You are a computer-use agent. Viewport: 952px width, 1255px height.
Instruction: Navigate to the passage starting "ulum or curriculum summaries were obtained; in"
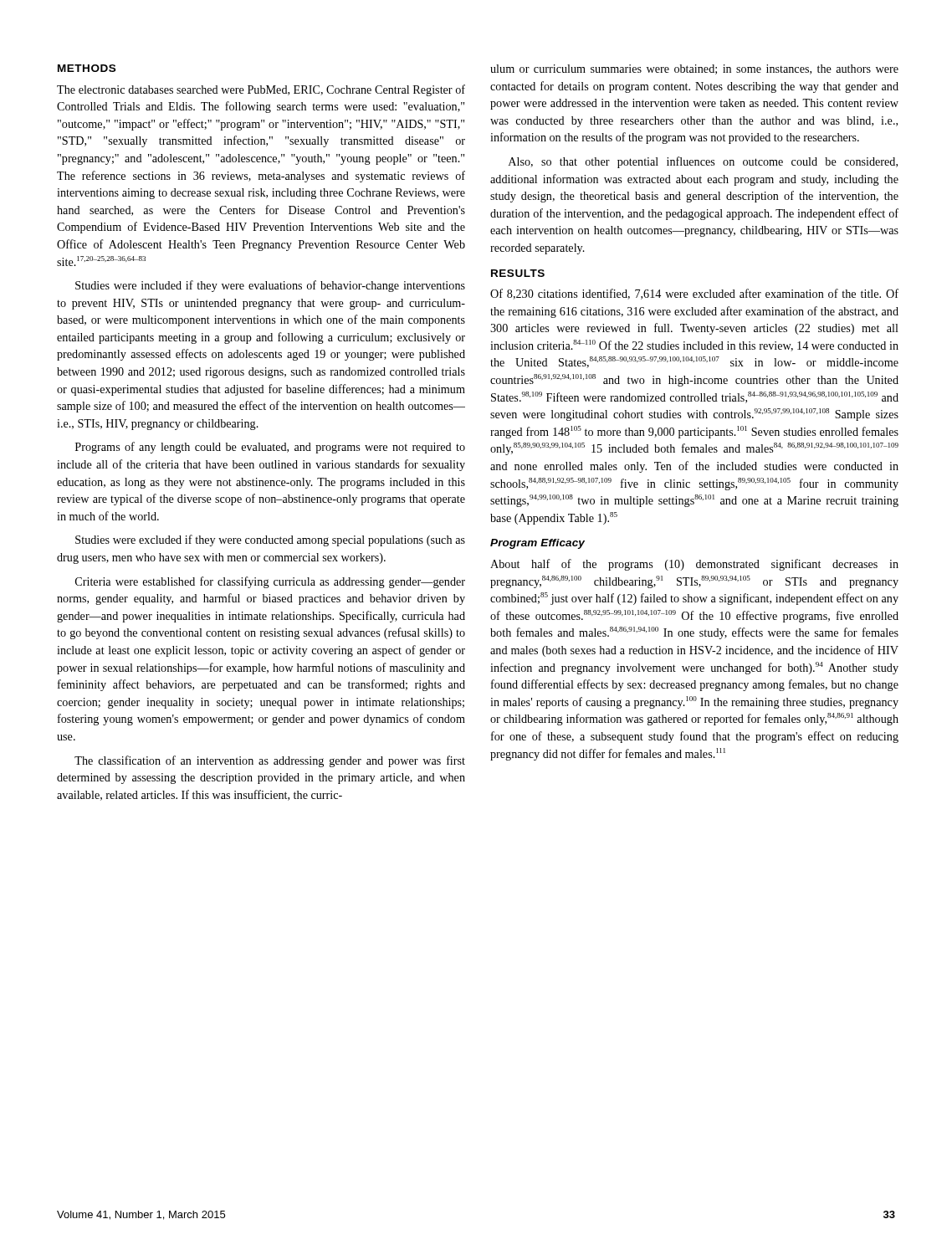[694, 103]
